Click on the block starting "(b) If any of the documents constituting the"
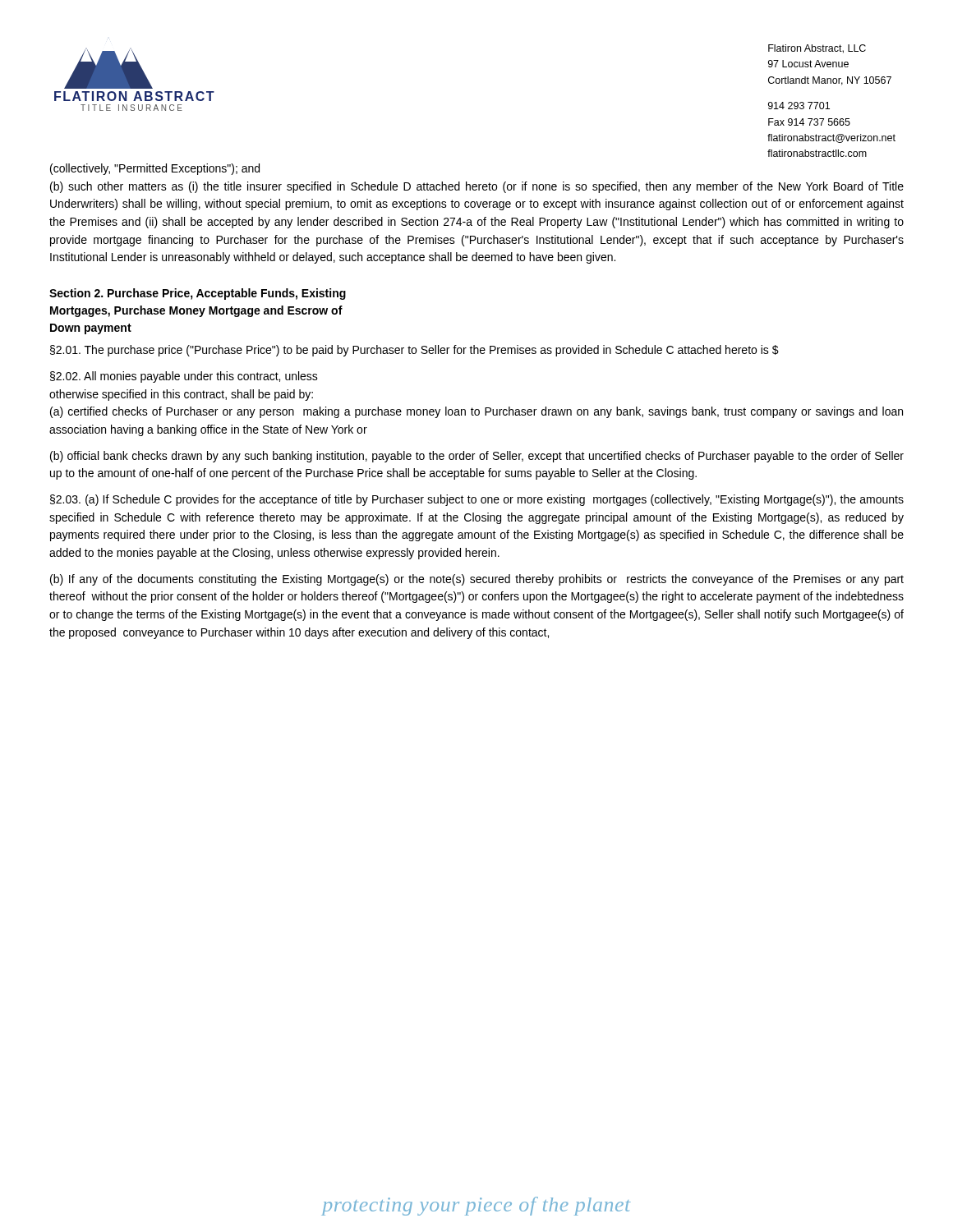 (x=476, y=606)
